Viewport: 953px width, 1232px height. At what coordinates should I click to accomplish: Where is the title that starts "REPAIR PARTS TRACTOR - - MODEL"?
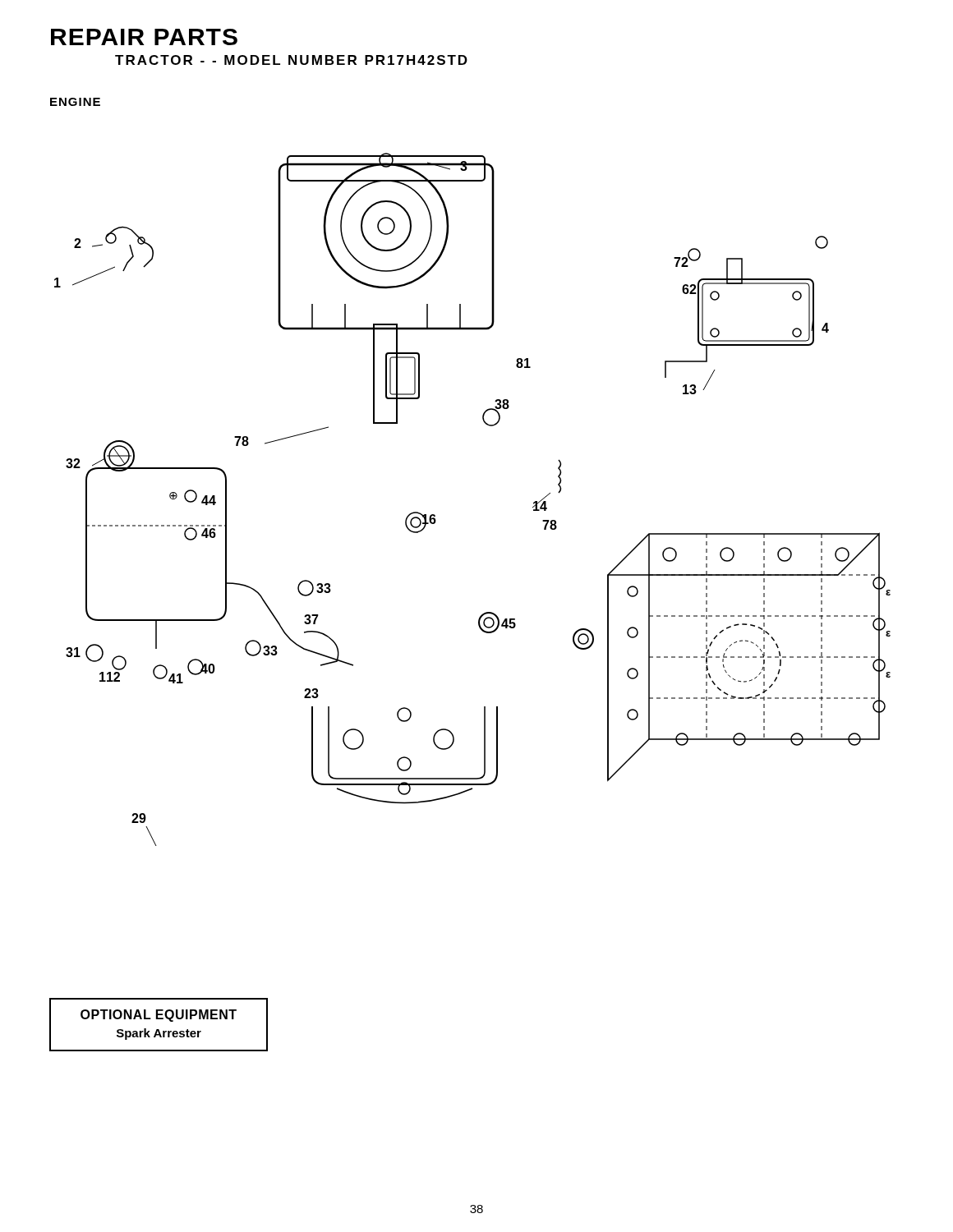coord(259,46)
